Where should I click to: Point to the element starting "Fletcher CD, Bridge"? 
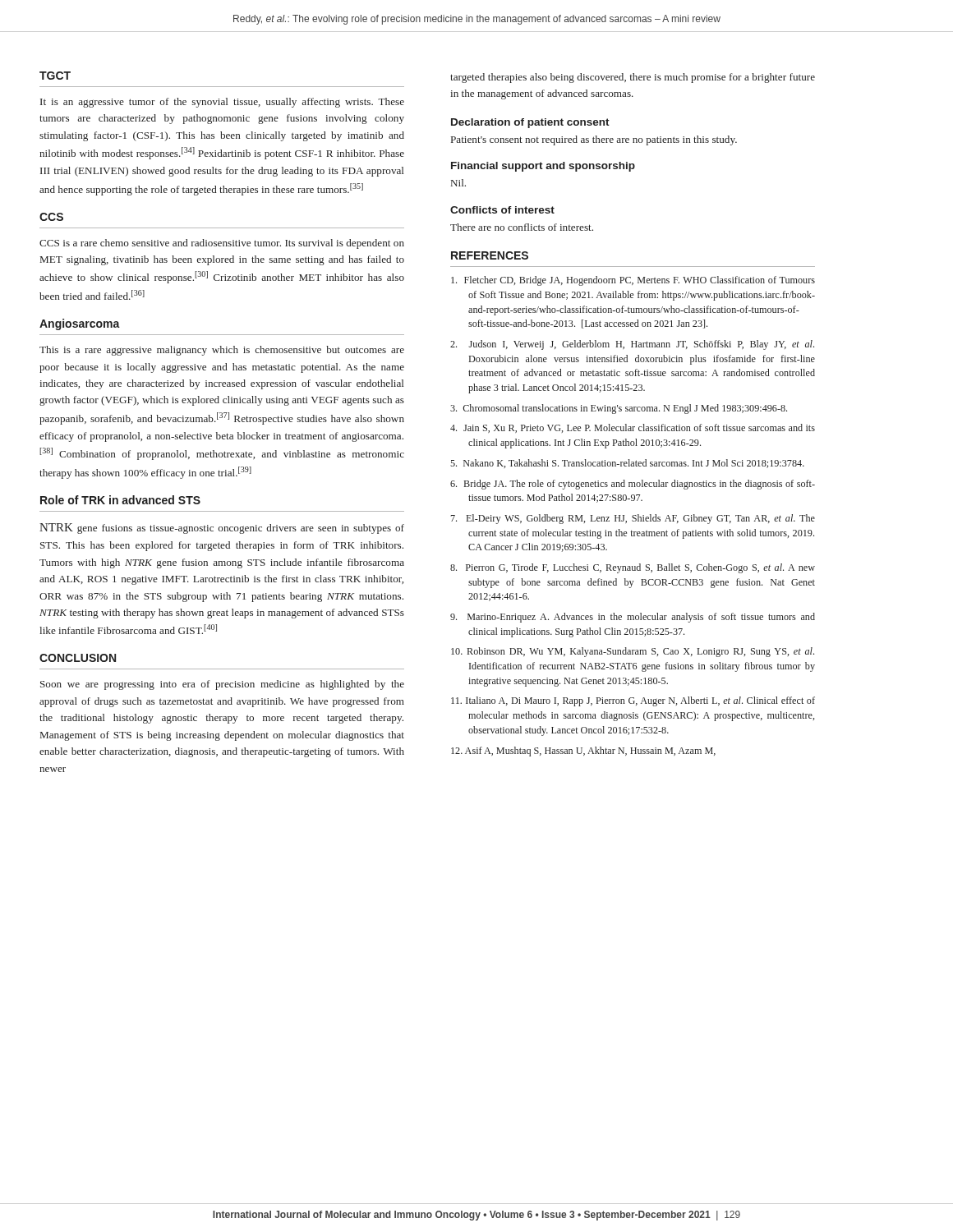(x=633, y=302)
